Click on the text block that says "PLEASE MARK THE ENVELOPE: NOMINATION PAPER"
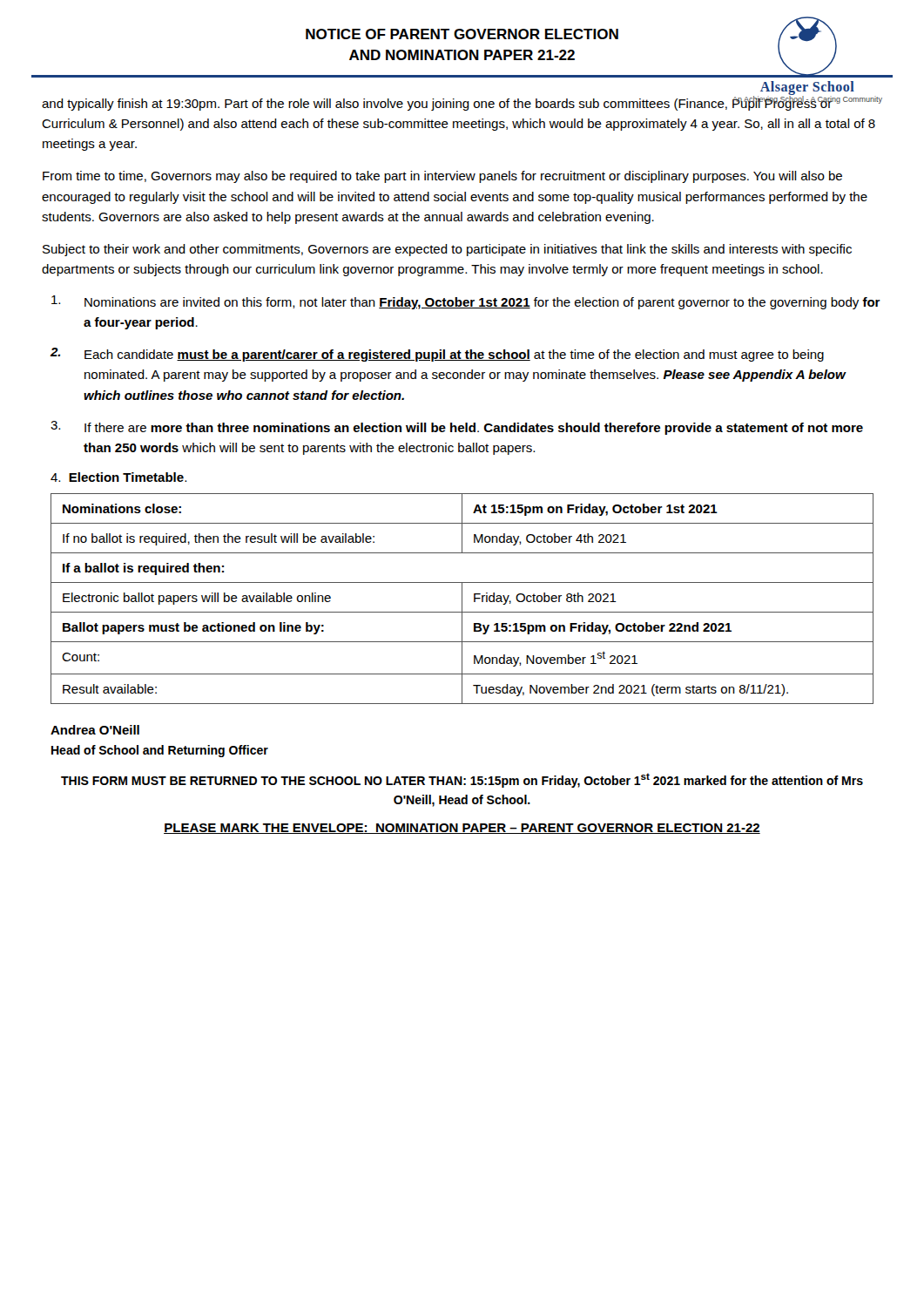The image size is (924, 1307). (x=462, y=827)
